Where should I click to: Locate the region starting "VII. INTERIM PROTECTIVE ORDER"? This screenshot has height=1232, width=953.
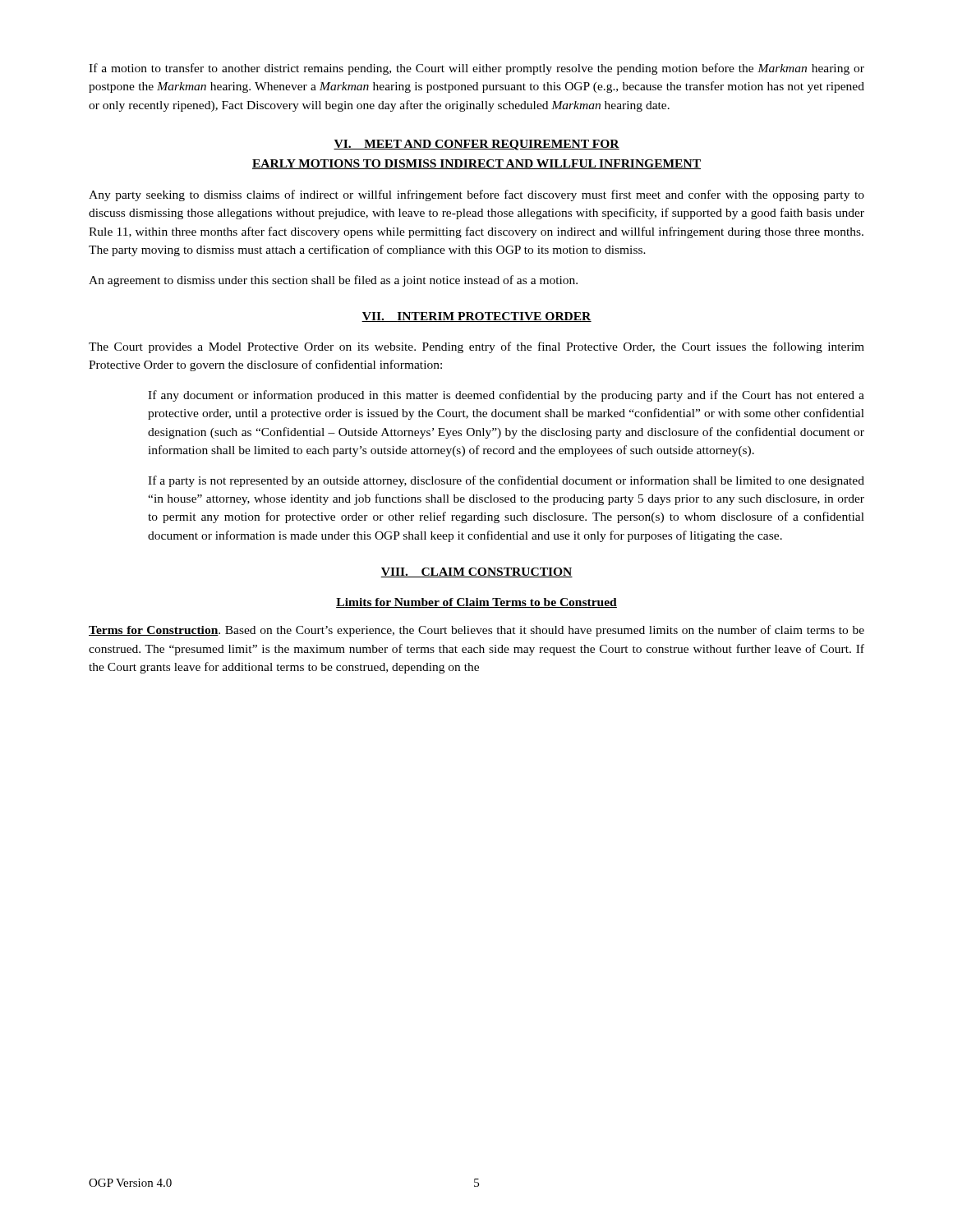click(x=476, y=316)
